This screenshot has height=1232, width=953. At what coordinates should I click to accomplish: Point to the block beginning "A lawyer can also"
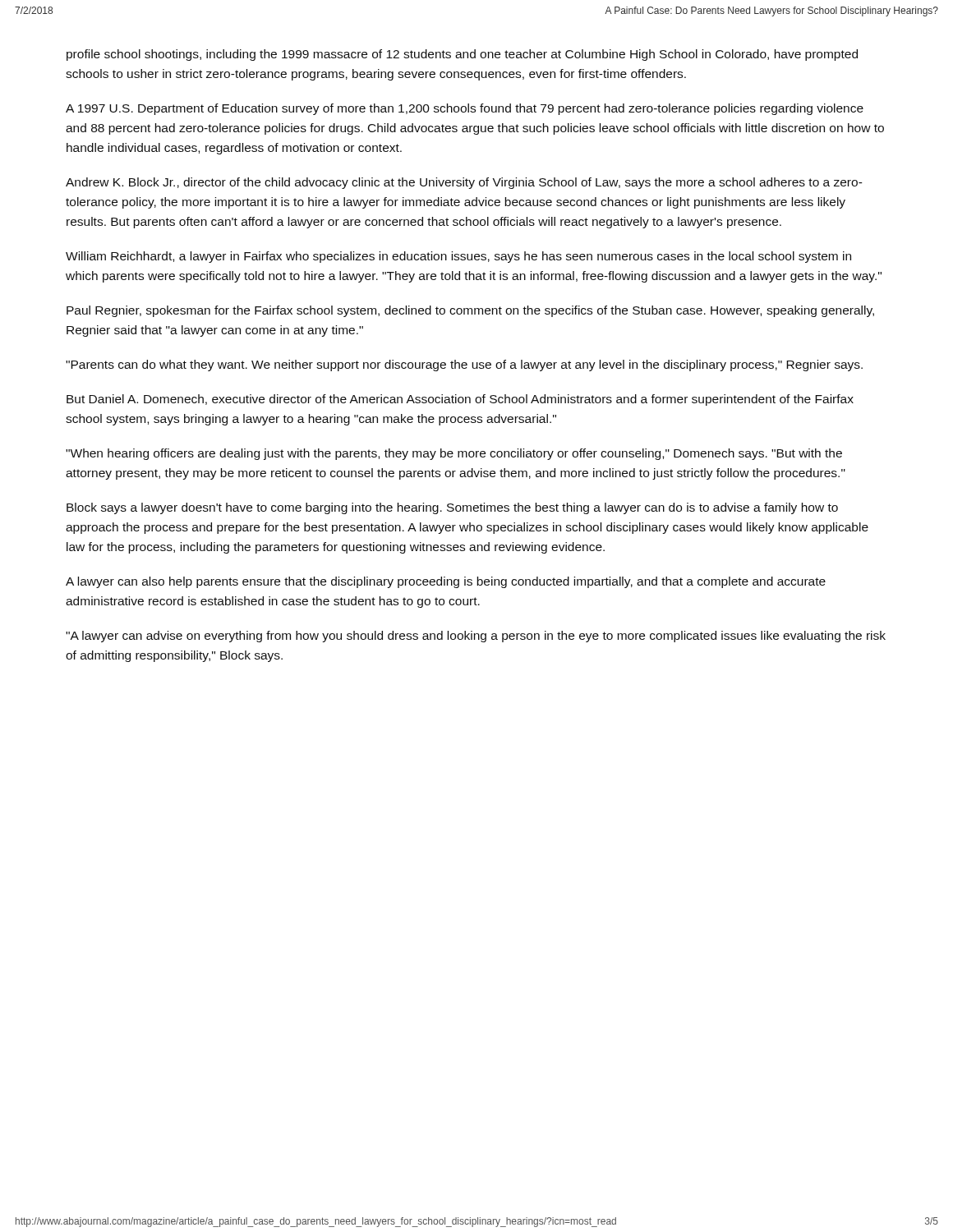[x=446, y=591]
